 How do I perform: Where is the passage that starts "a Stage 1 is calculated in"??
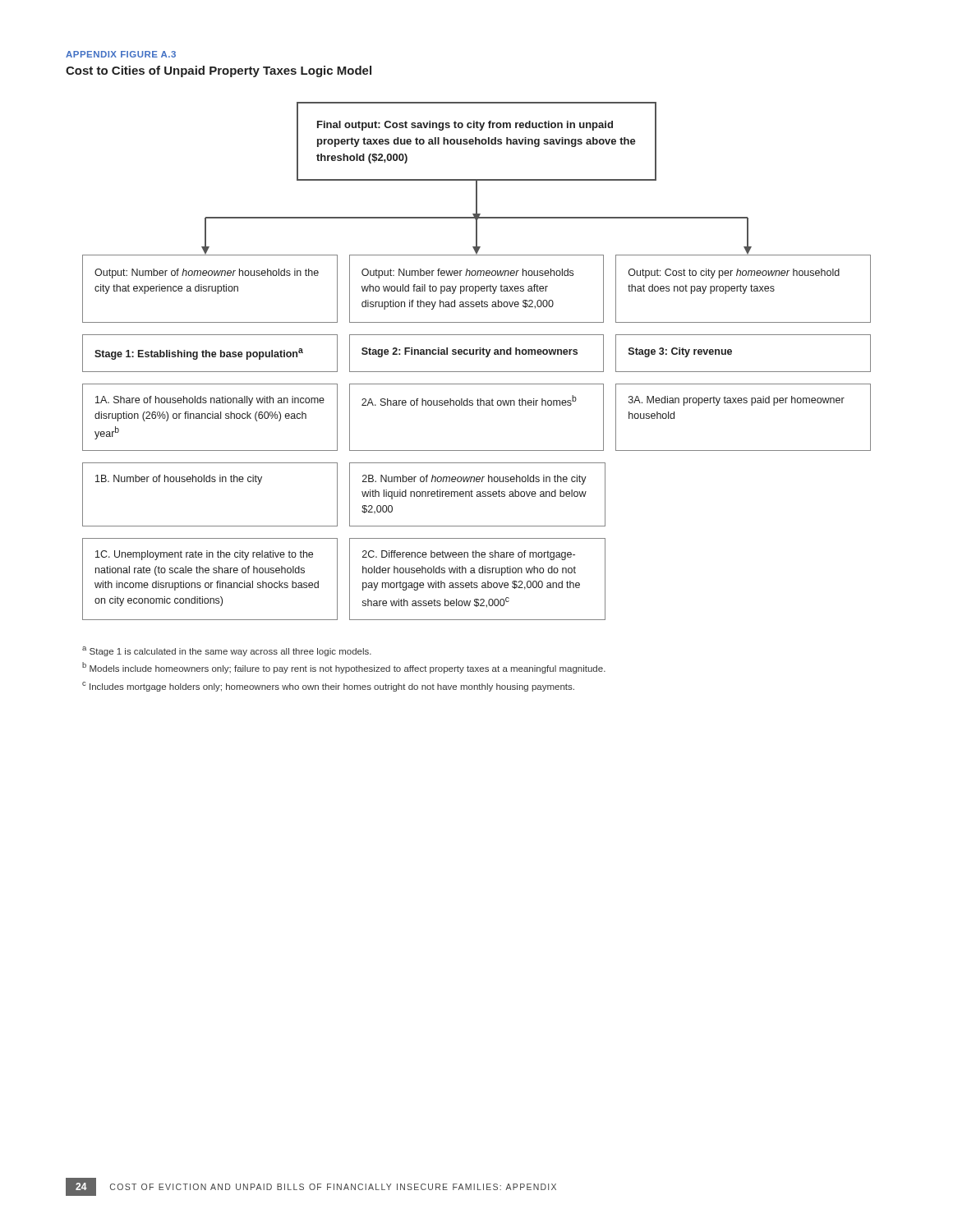[x=227, y=650]
